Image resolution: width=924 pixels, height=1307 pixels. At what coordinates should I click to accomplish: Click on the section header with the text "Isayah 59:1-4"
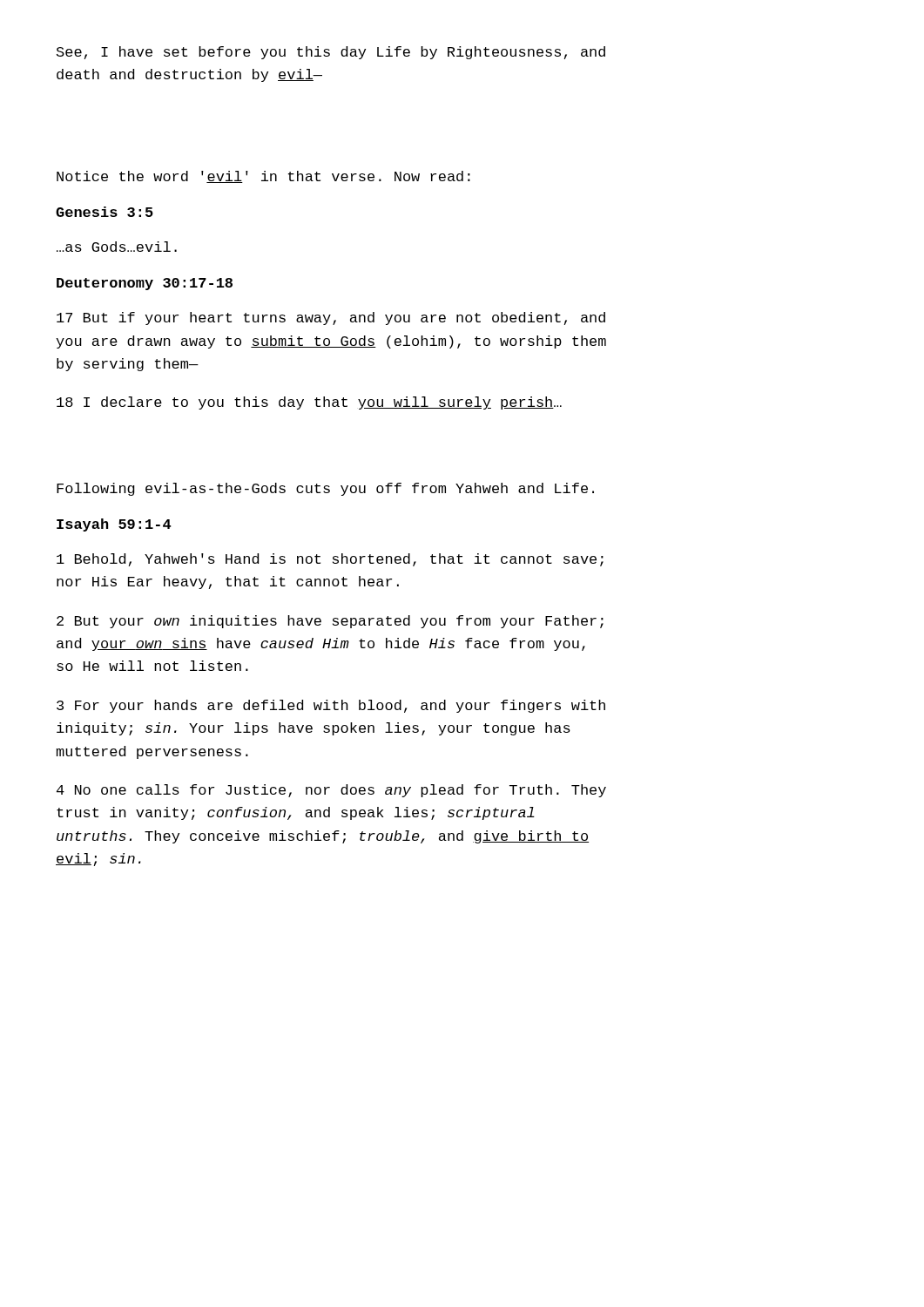(113, 525)
